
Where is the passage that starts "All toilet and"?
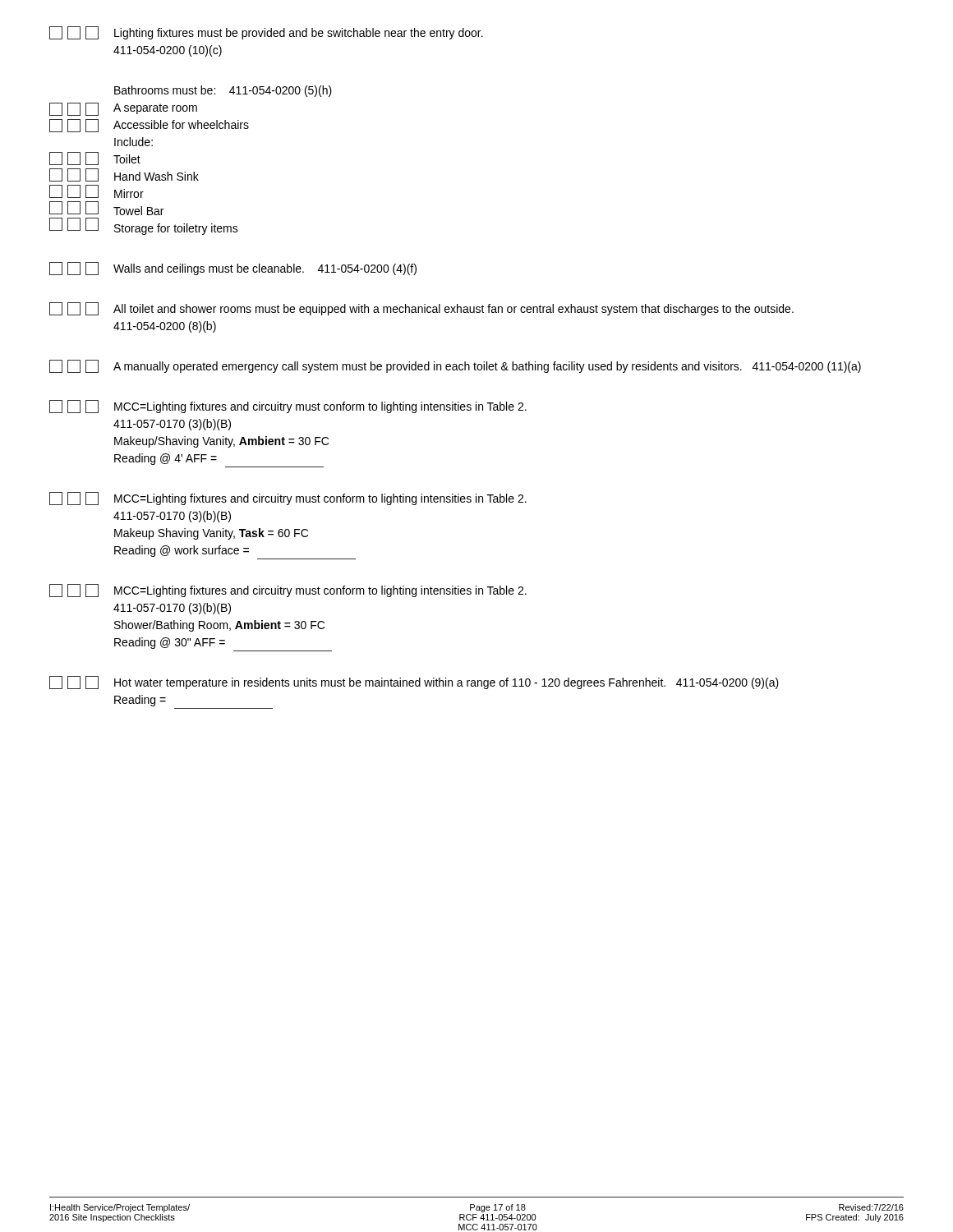476,318
